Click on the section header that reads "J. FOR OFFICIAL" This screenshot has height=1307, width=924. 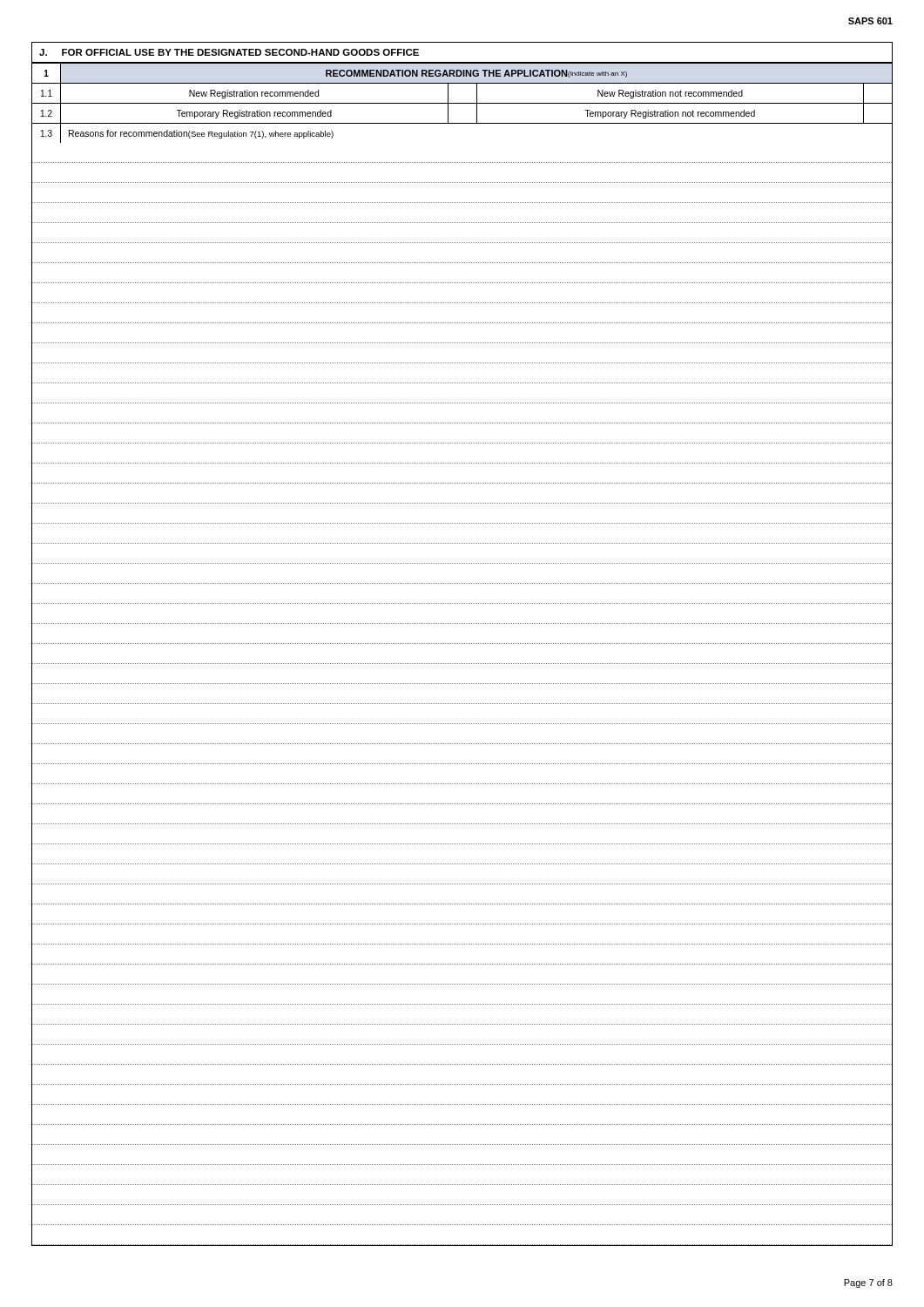(229, 52)
